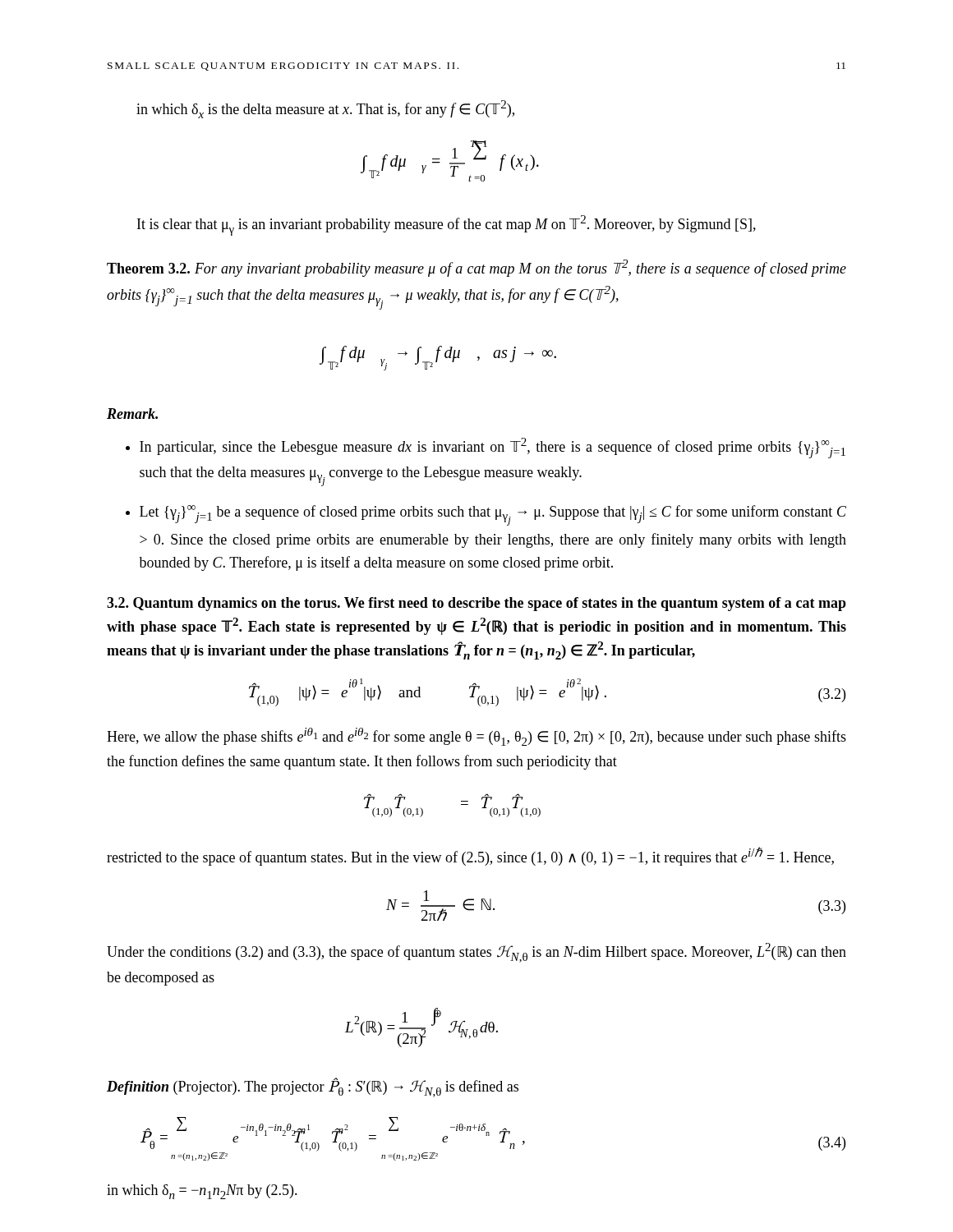Find the formula on this page that starts "T̂(1,0) |ψ⟩ = e iθ 1"
Image resolution: width=953 pixels, height=1232 pixels.
tap(476, 694)
